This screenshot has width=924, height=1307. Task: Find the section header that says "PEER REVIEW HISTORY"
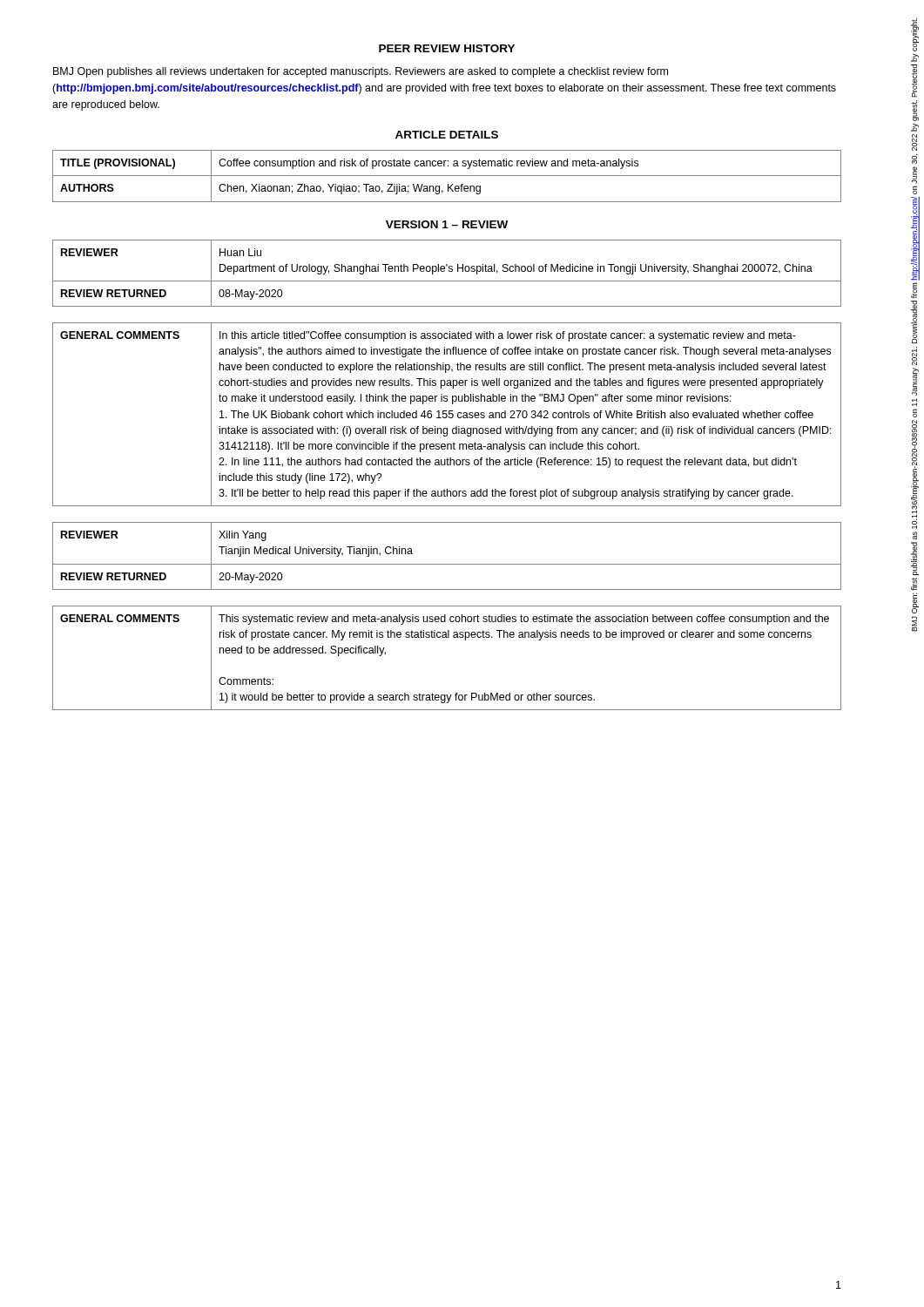(447, 48)
